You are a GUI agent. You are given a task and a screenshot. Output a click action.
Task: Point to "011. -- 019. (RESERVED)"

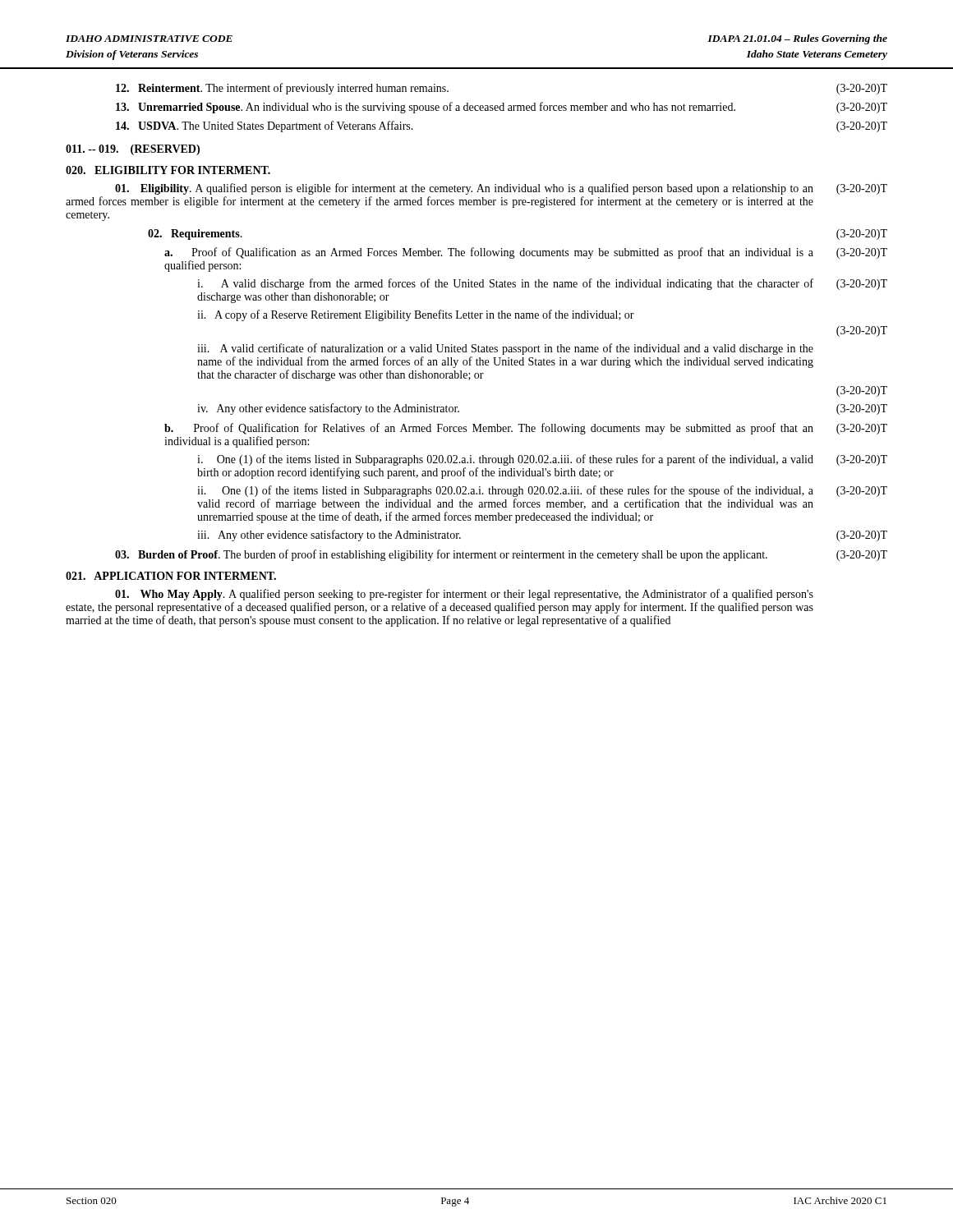[133, 149]
